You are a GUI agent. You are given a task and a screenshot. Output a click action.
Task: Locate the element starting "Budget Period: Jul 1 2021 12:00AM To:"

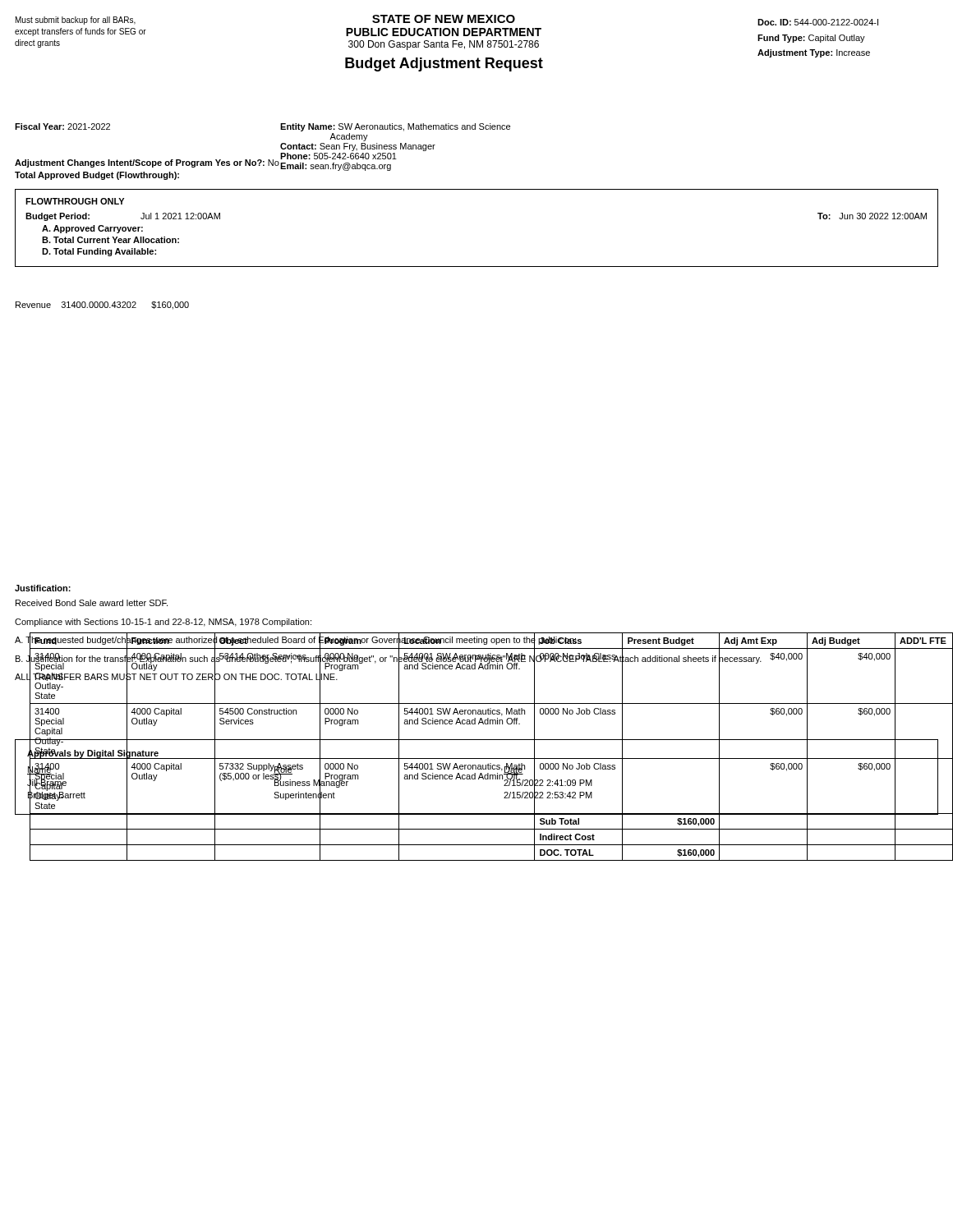[64, 216]
